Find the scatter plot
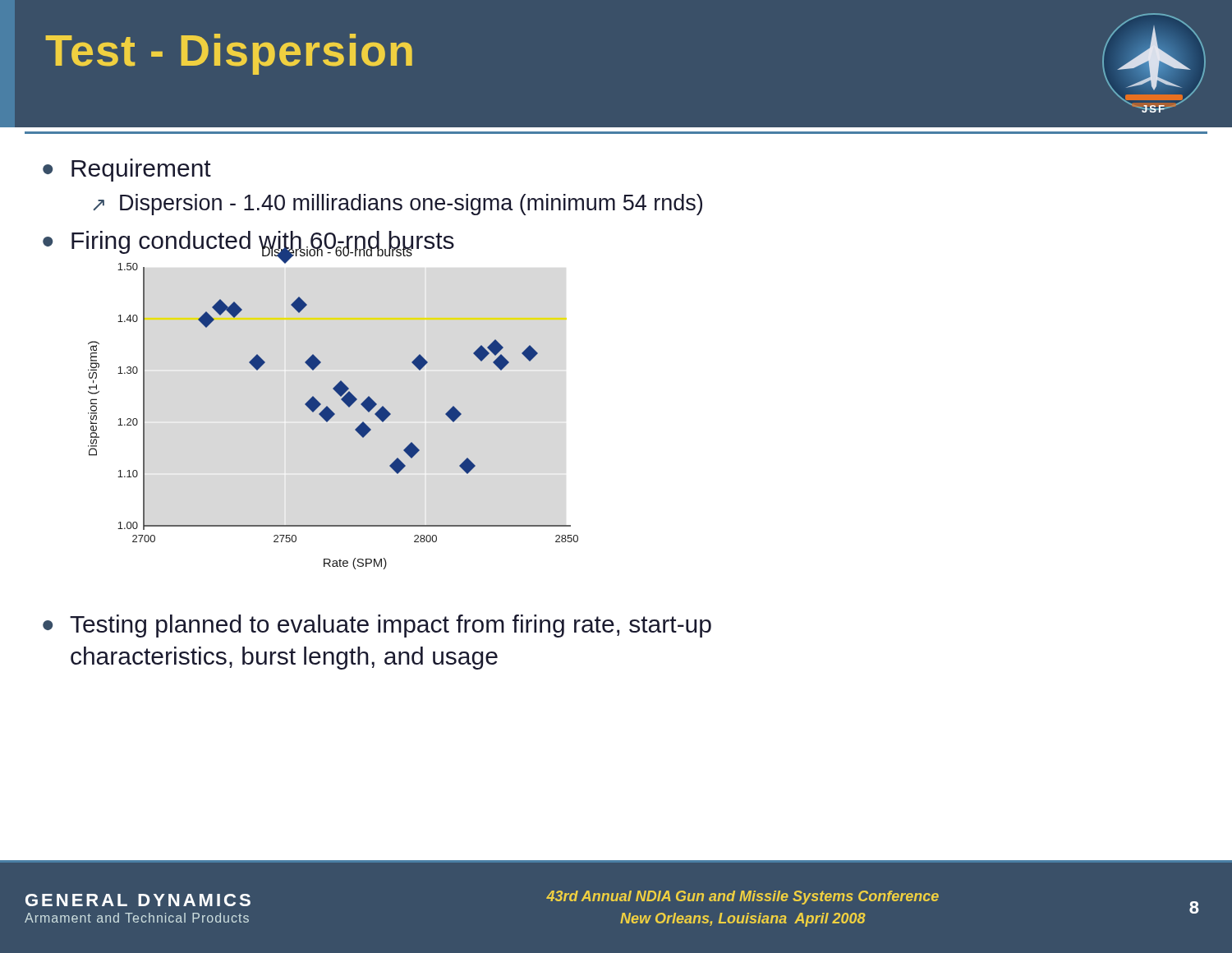Image resolution: width=1232 pixels, height=953 pixels. [337, 411]
